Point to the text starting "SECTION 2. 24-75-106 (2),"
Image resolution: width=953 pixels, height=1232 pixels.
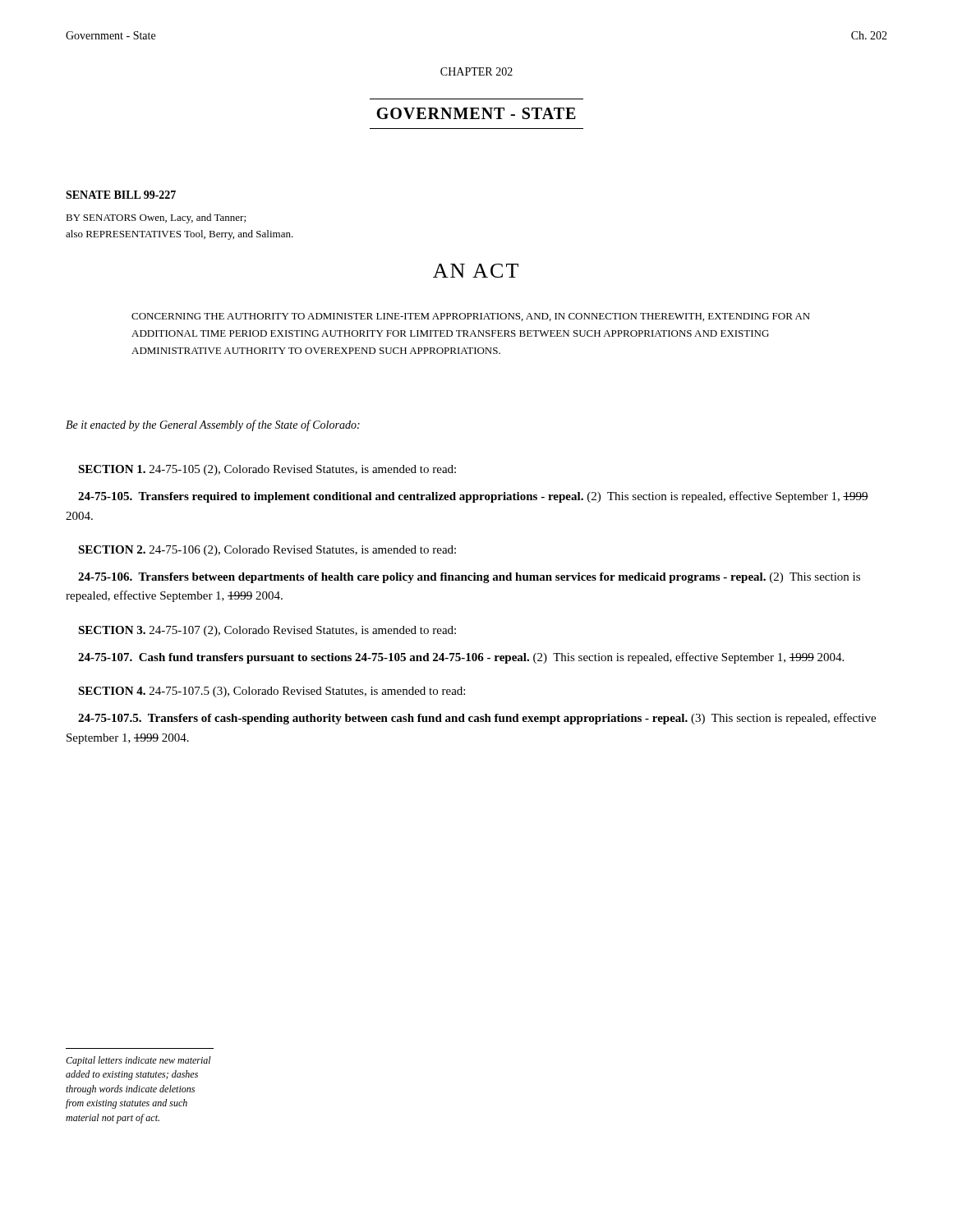point(261,549)
